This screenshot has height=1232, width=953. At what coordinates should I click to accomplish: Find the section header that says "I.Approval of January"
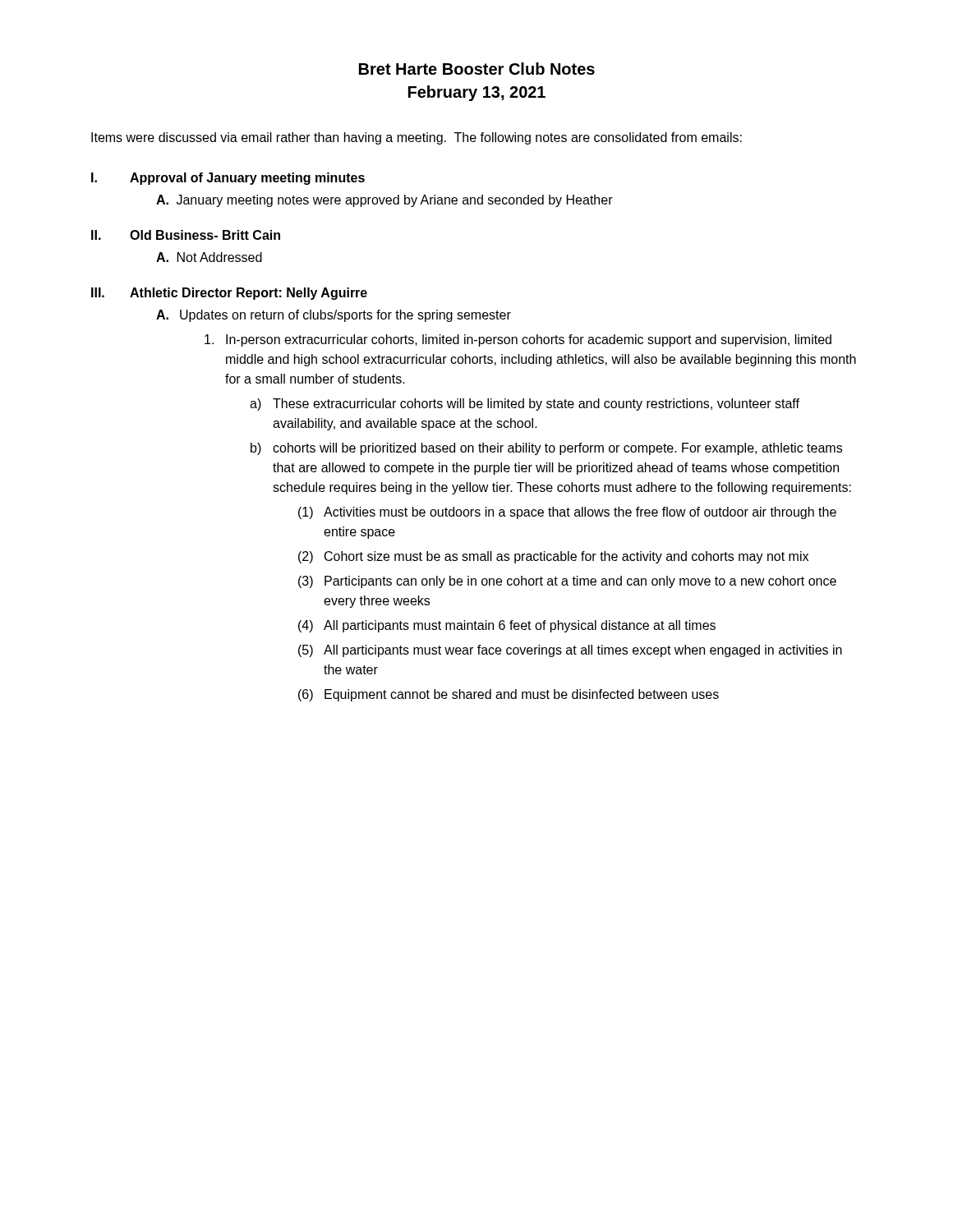[228, 178]
